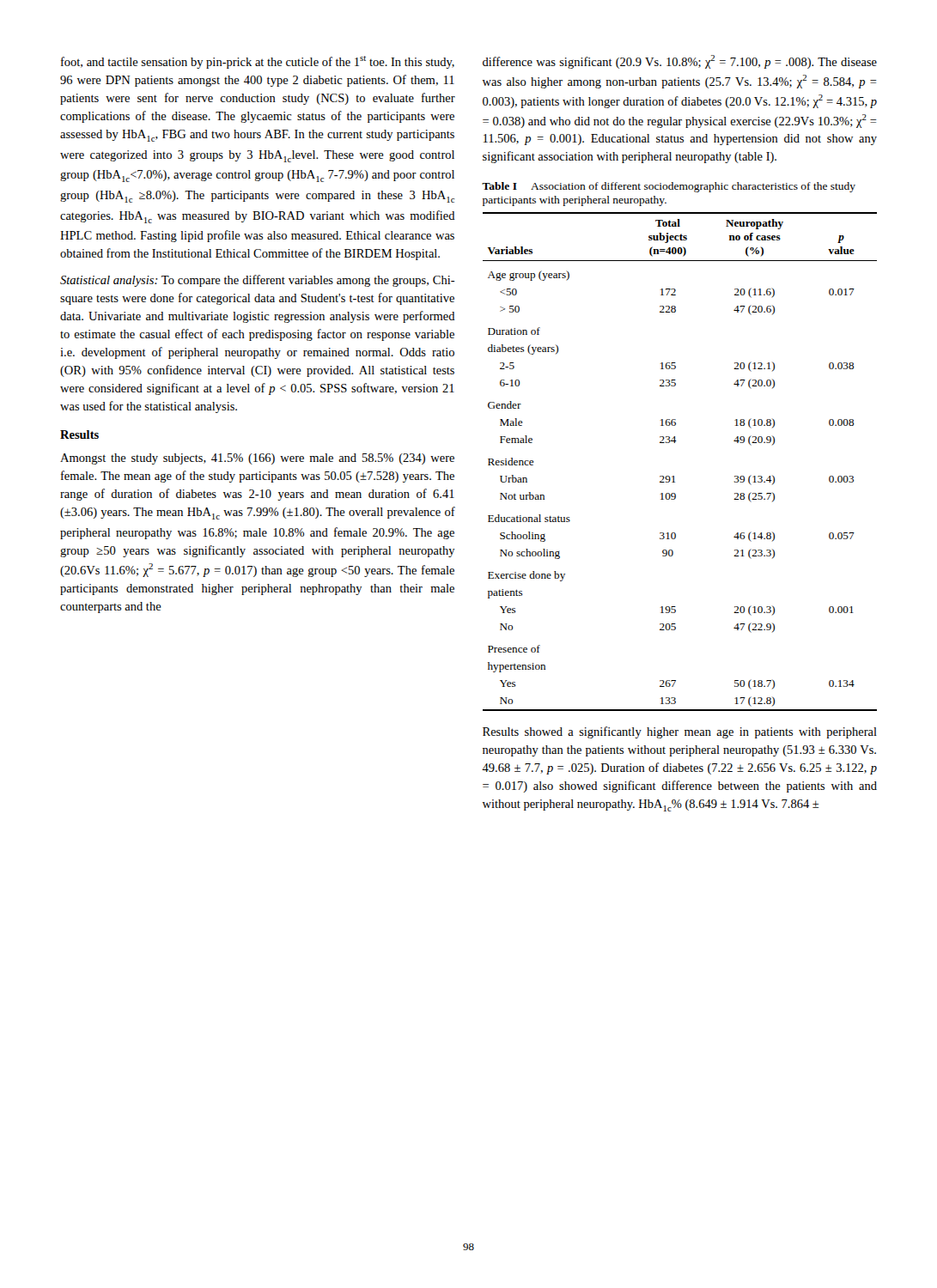937x1288 pixels.
Task: Where is the passage that starts "Statistical analysis: To compare"?
Action: (257, 344)
